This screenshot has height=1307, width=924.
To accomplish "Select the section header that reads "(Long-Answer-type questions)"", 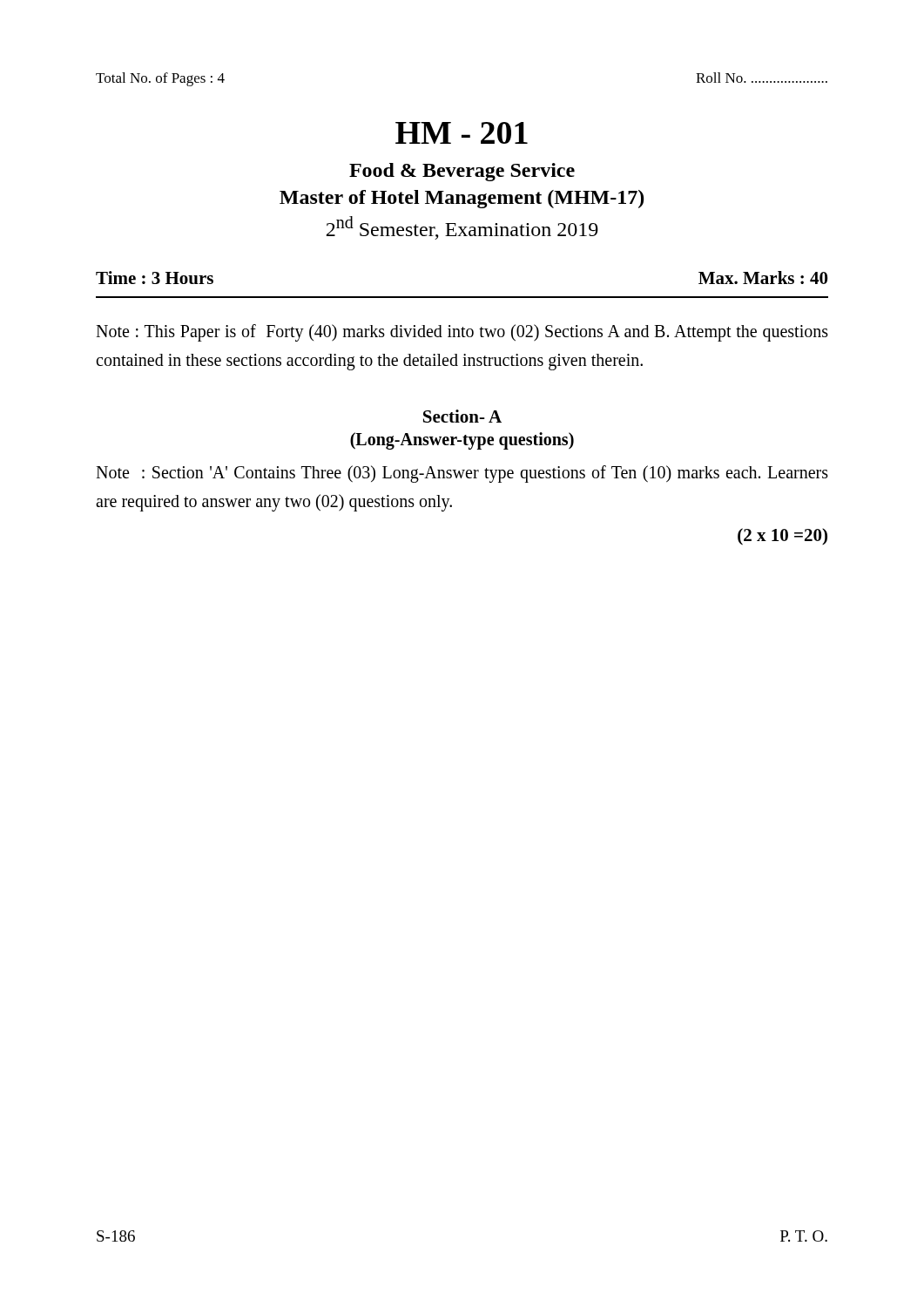I will 462,439.
